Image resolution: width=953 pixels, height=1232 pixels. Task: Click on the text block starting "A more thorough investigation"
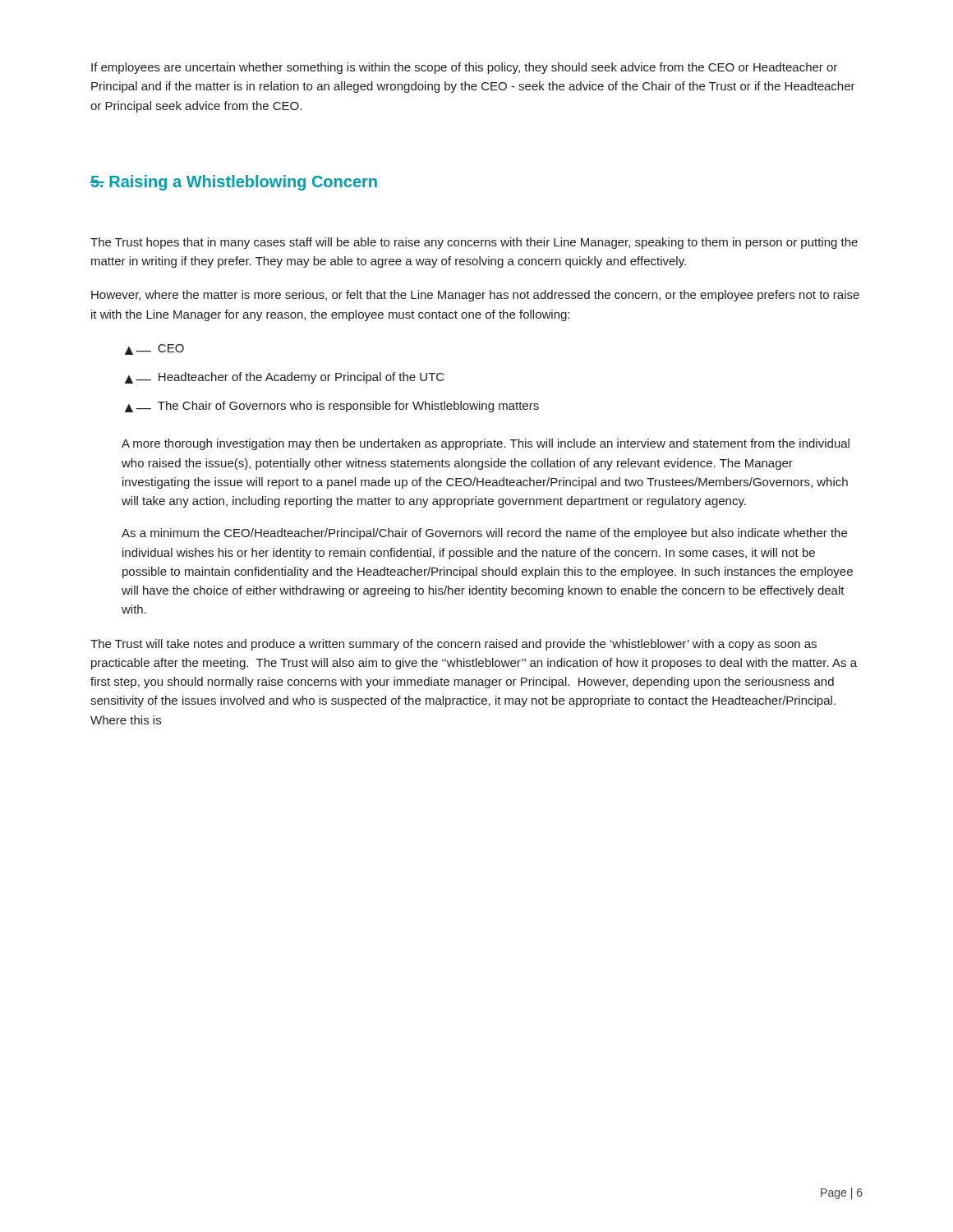point(492,472)
